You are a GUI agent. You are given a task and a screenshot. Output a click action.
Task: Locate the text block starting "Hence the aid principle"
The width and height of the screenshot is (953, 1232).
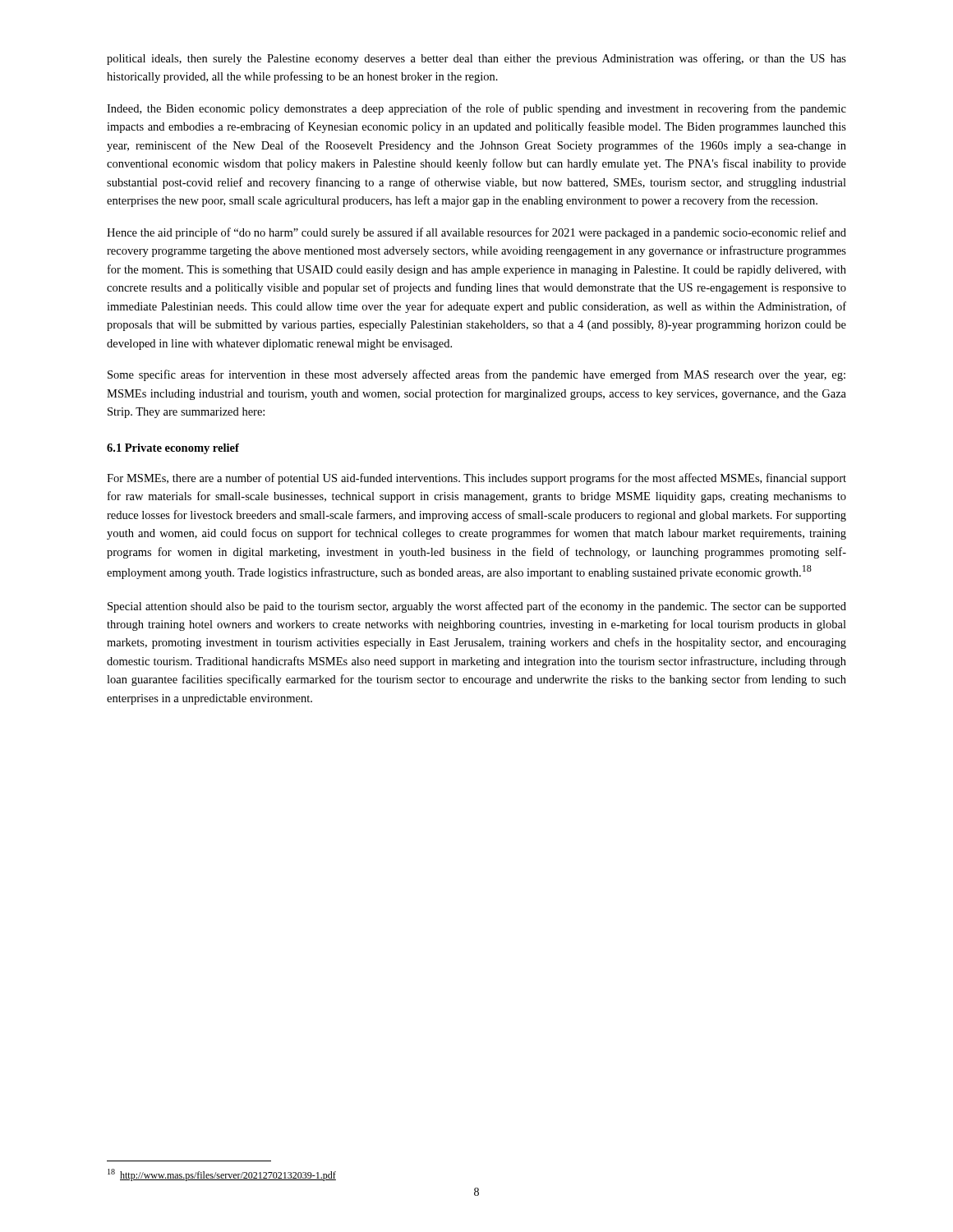coord(476,288)
